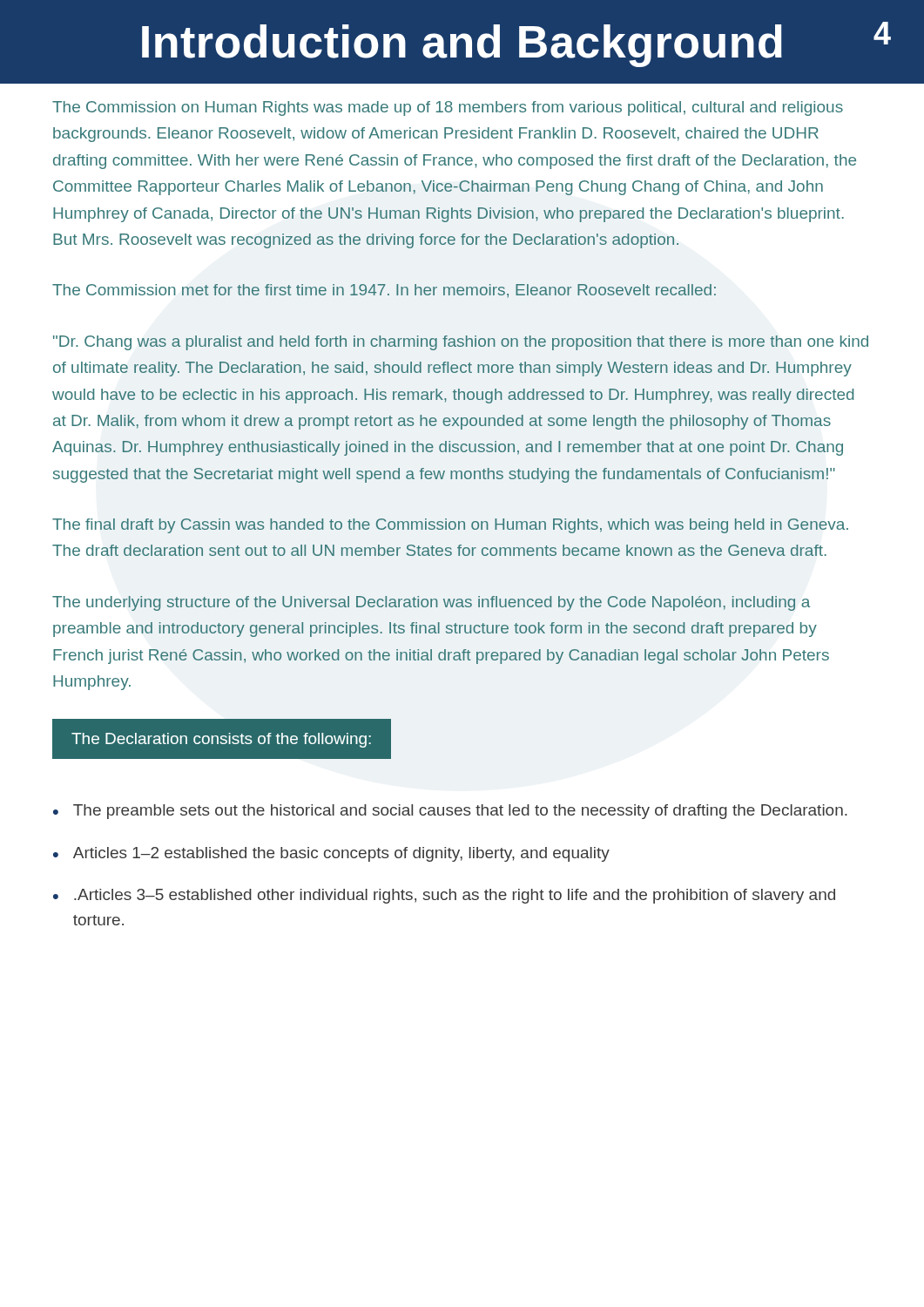Image resolution: width=924 pixels, height=1307 pixels.
Task: Where is the section header that starts "The Declaration consists of"?
Action: (x=222, y=739)
